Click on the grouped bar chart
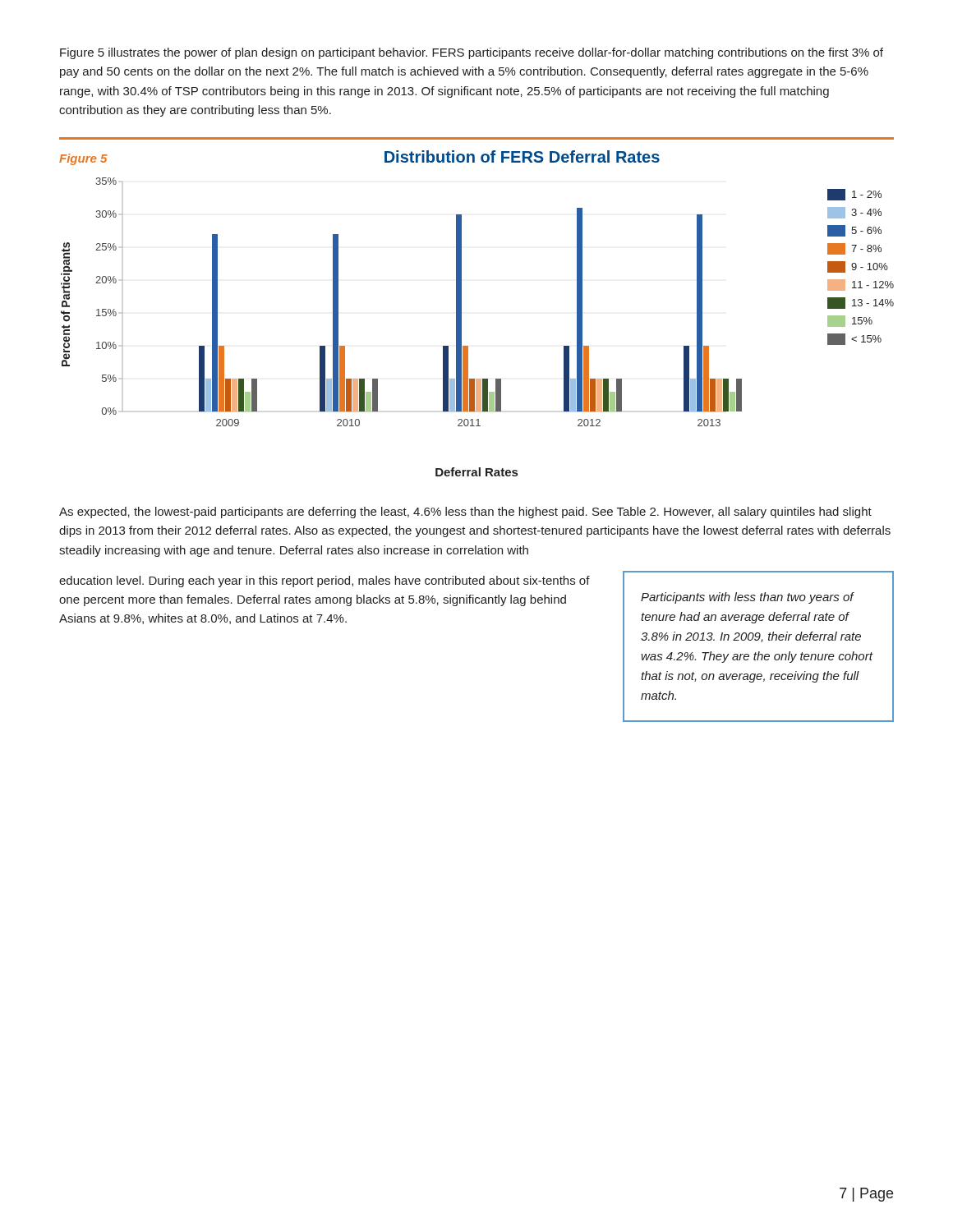 click(476, 308)
